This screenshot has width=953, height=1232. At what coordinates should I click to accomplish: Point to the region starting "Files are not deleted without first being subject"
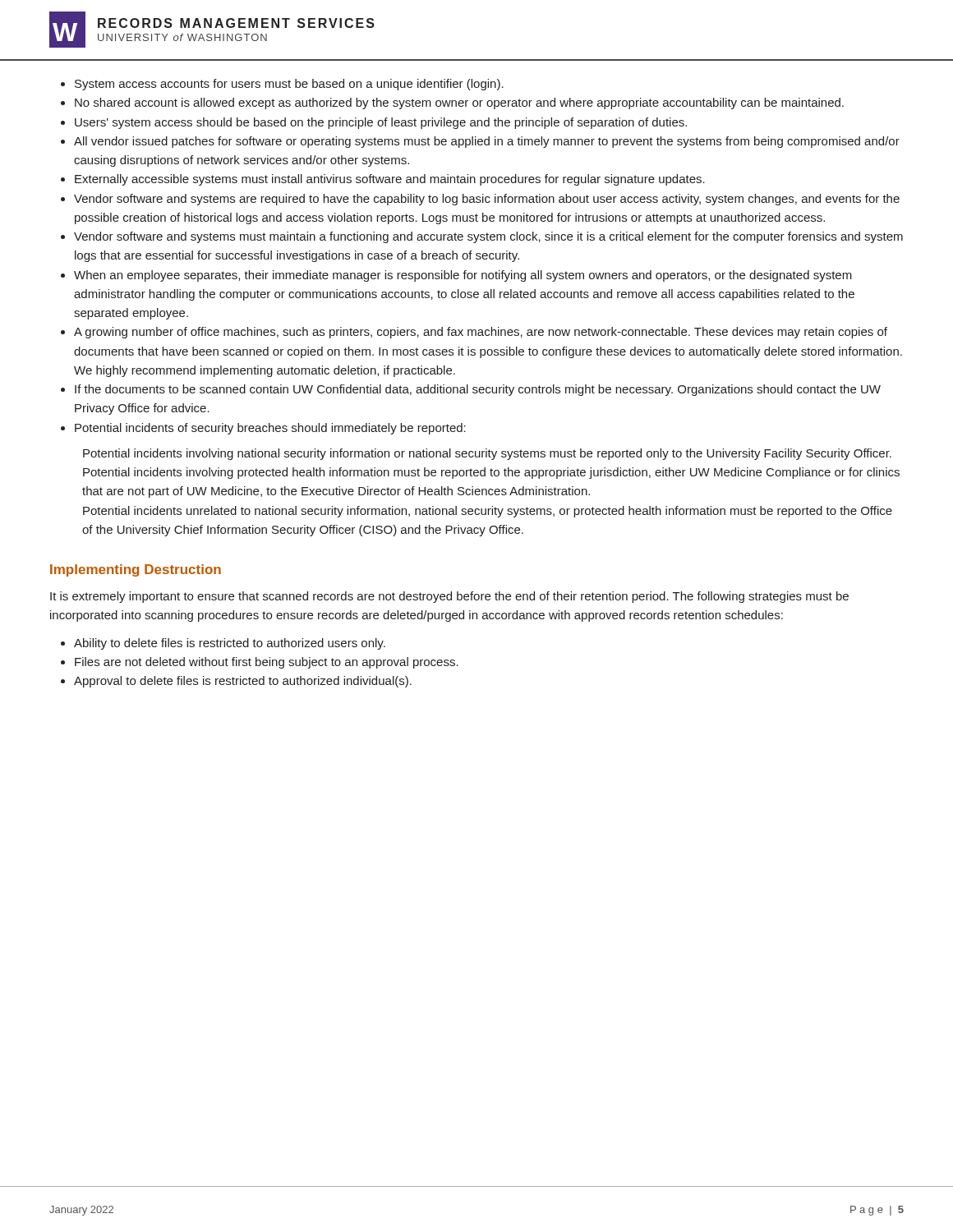point(267,663)
